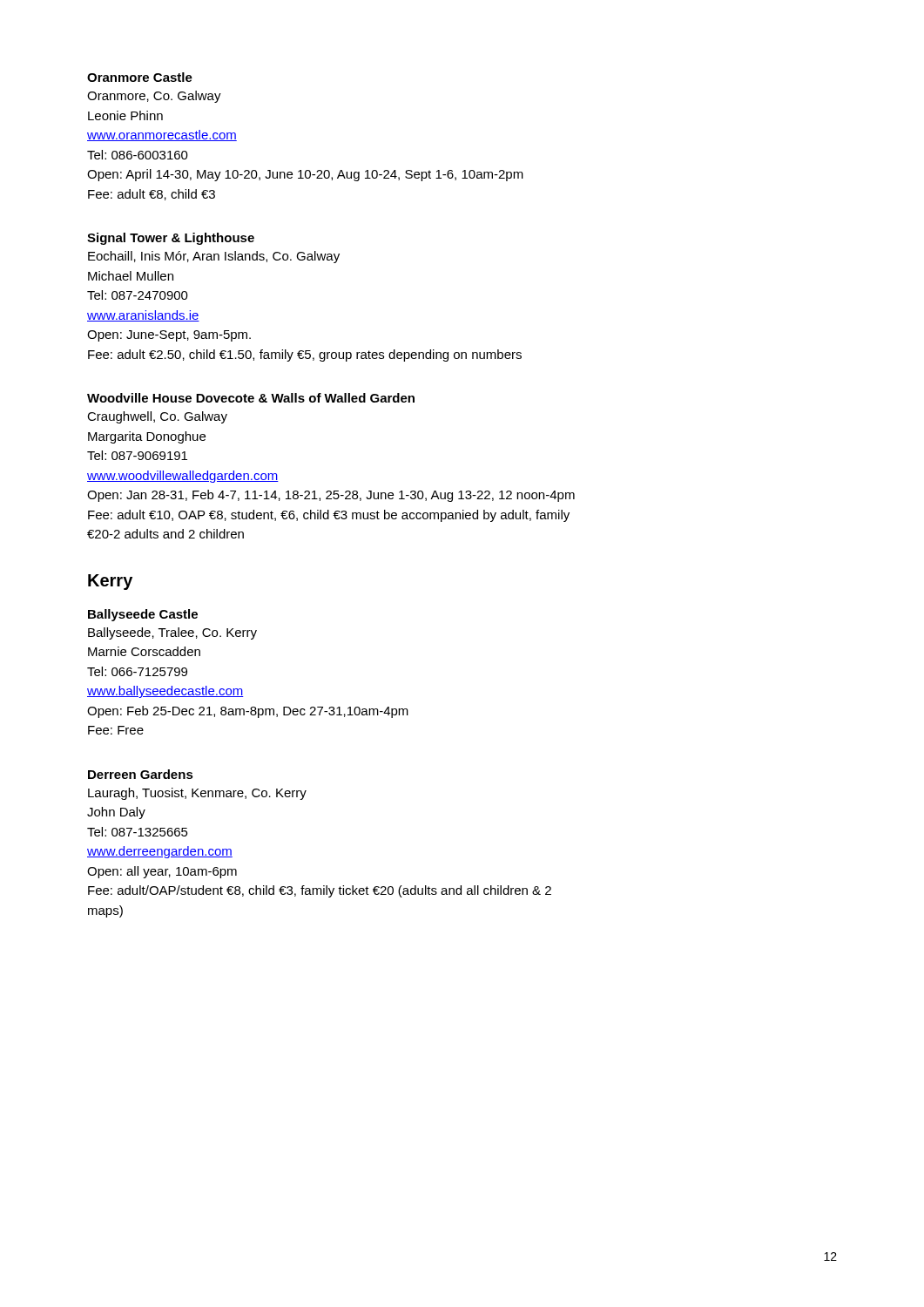The height and width of the screenshot is (1307, 924).
Task: Locate the region starting "Signal Tower & Lighthouse Eochaill, Inis Mór, Aran"
Action: coord(171,239)
